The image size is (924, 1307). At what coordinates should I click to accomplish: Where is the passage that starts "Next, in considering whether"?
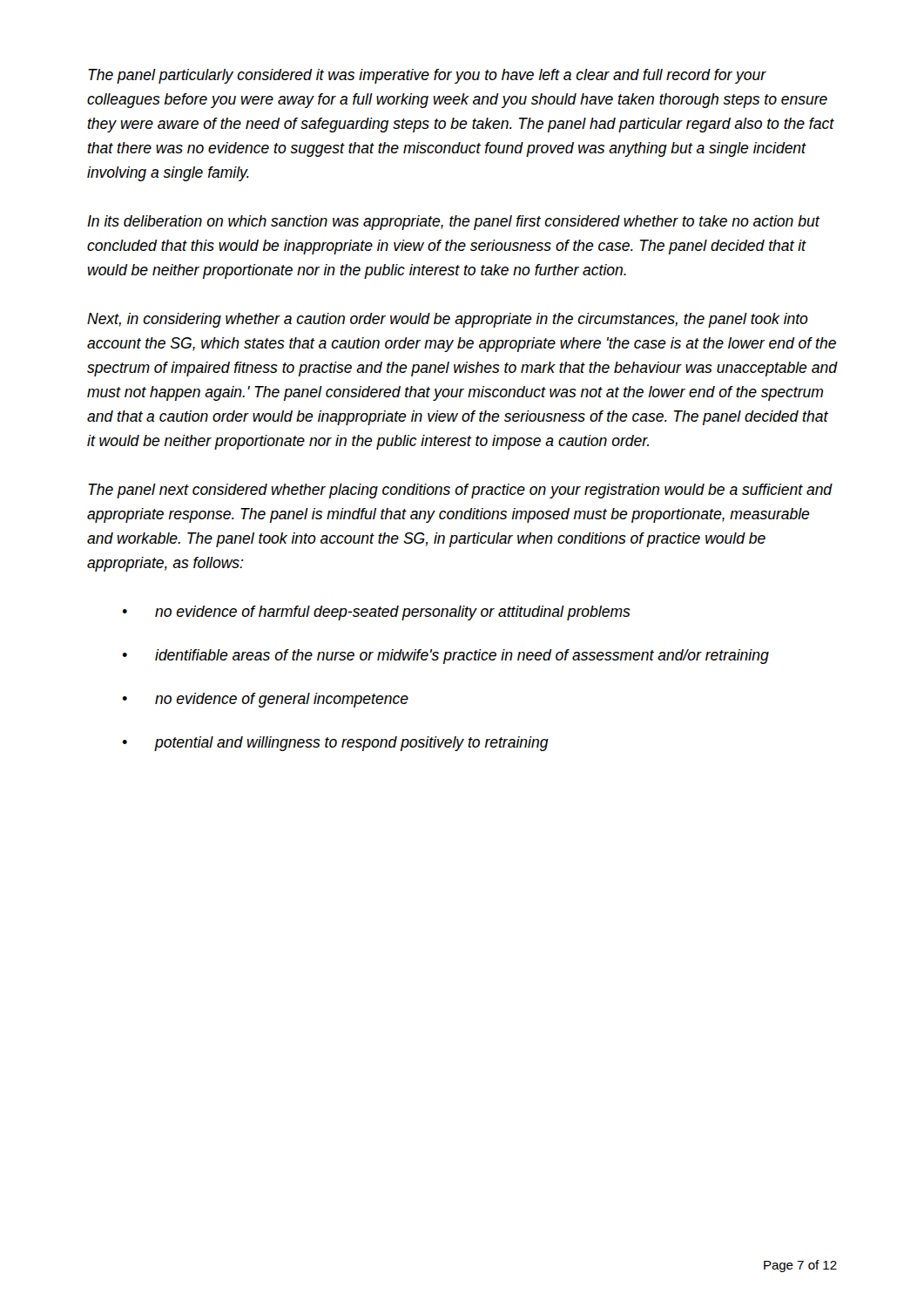pyautogui.click(x=462, y=380)
